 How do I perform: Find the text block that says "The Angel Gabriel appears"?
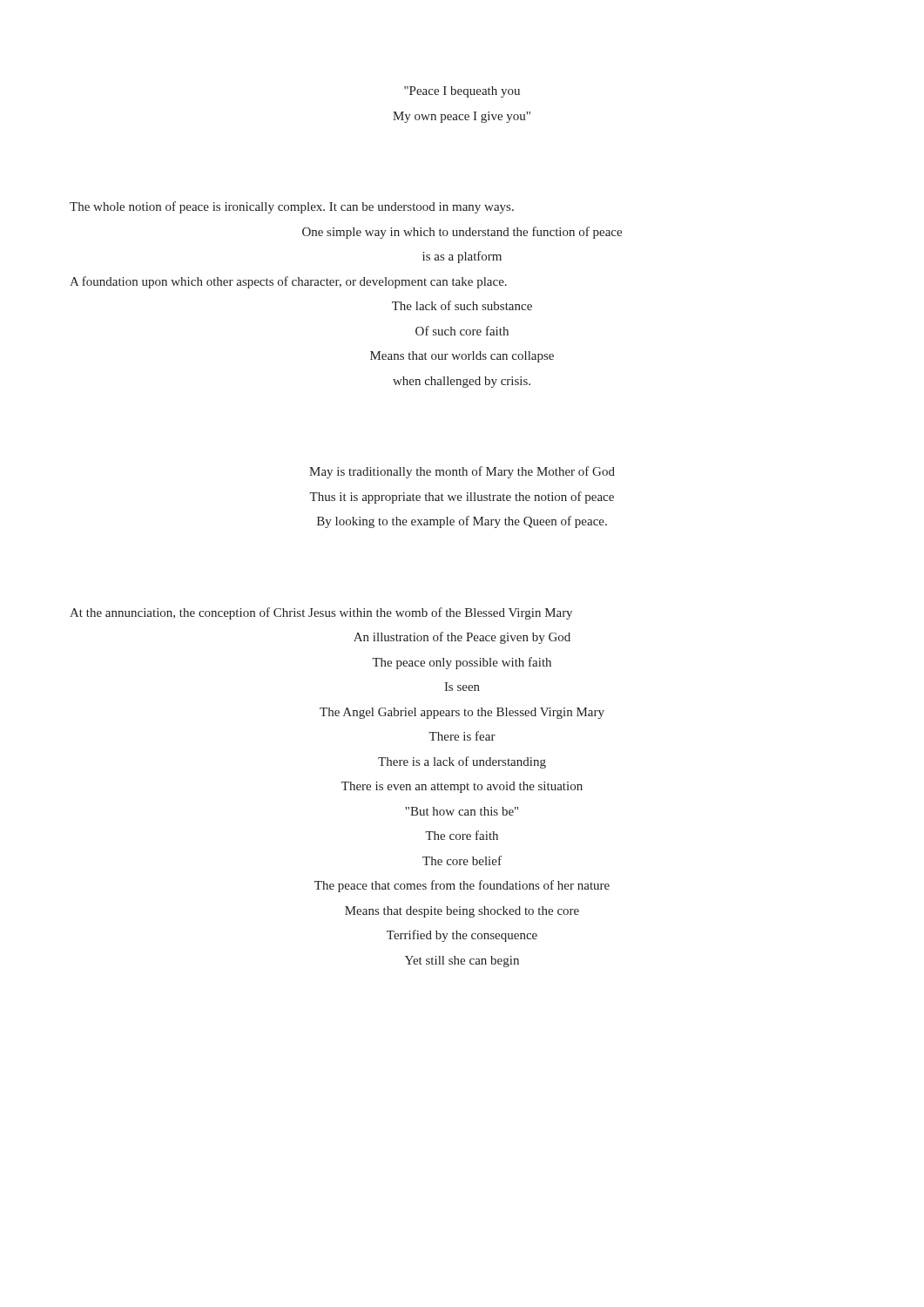point(462,712)
